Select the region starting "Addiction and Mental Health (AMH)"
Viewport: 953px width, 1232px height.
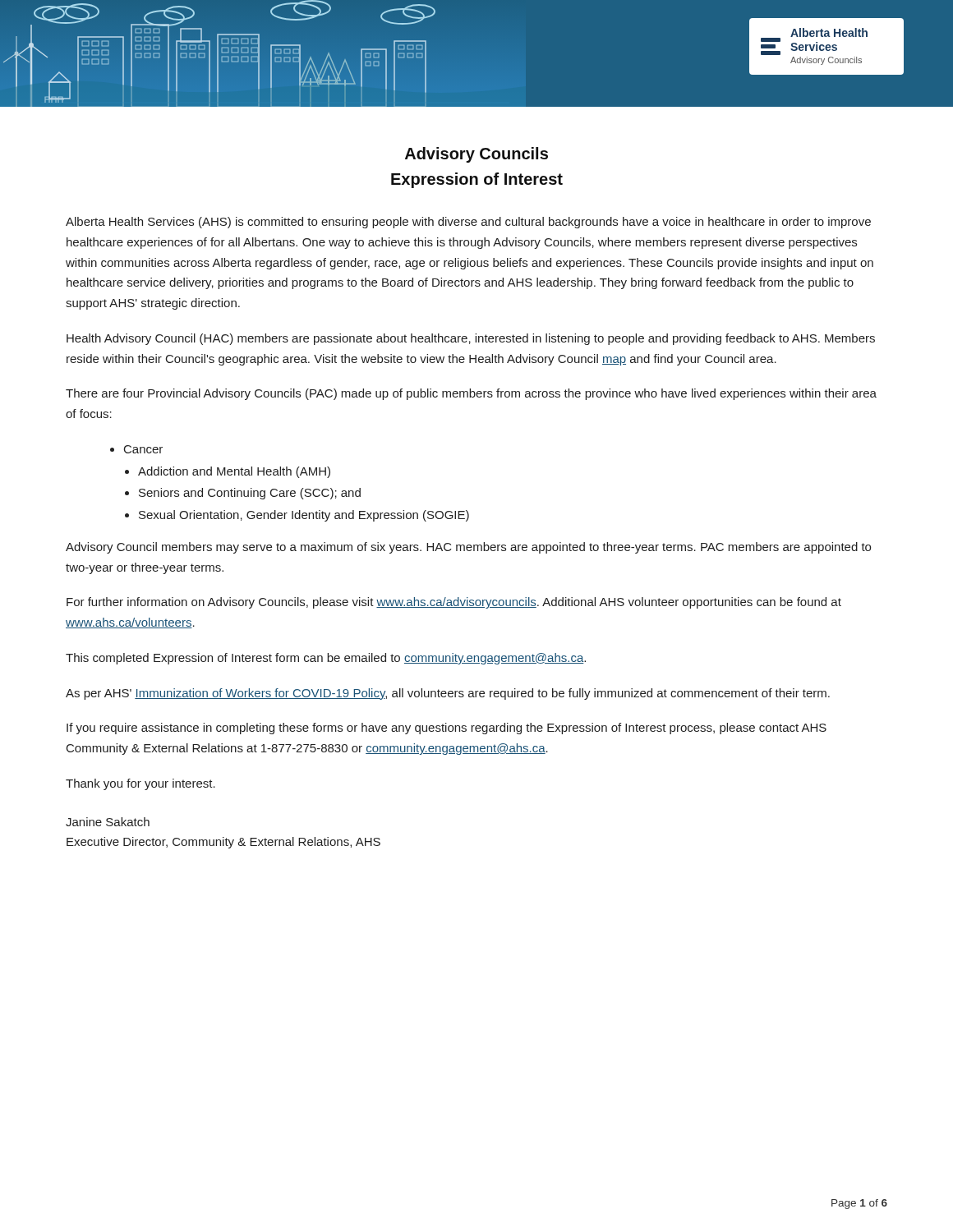click(228, 472)
